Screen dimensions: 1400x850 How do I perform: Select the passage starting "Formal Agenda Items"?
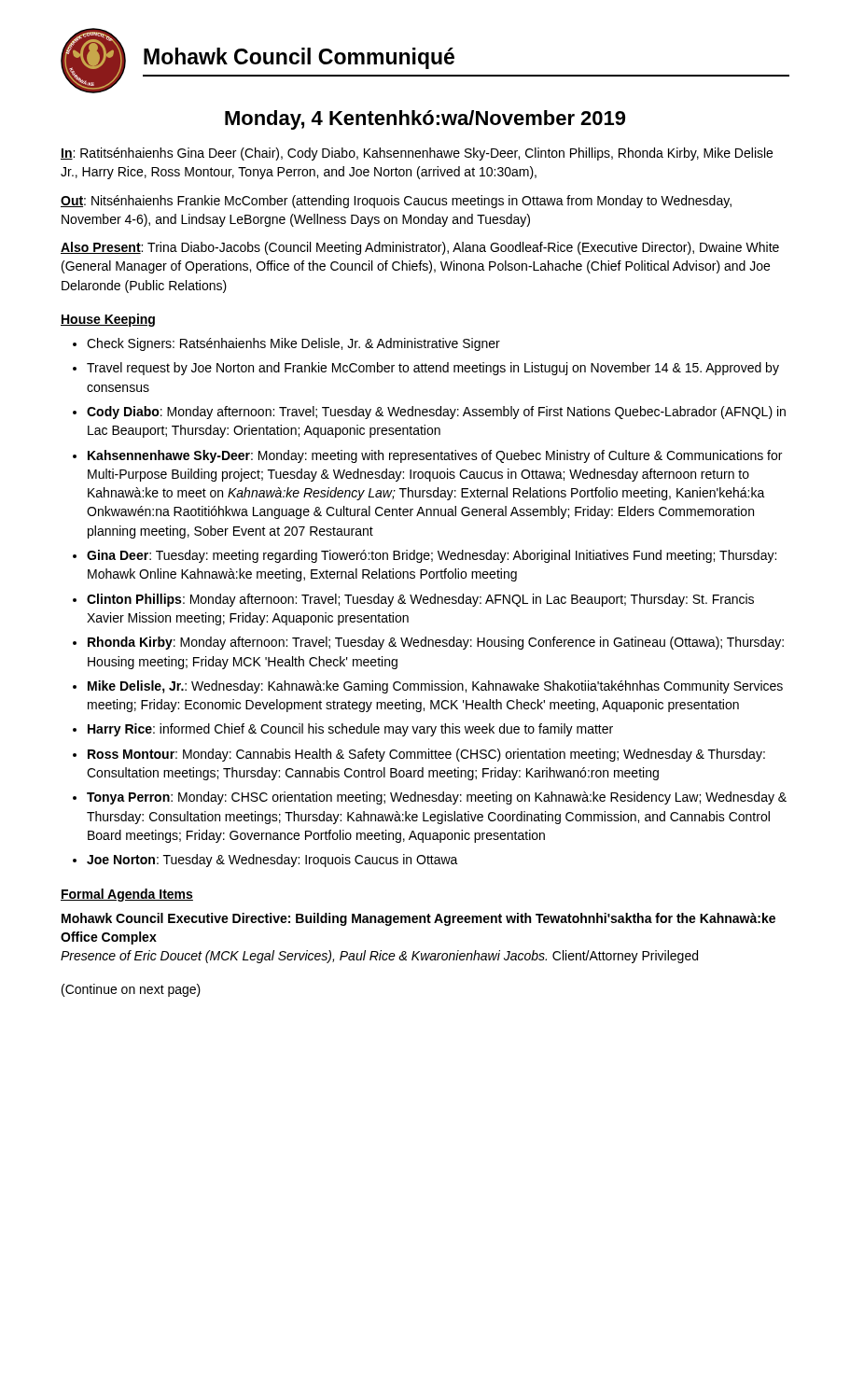(127, 894)
